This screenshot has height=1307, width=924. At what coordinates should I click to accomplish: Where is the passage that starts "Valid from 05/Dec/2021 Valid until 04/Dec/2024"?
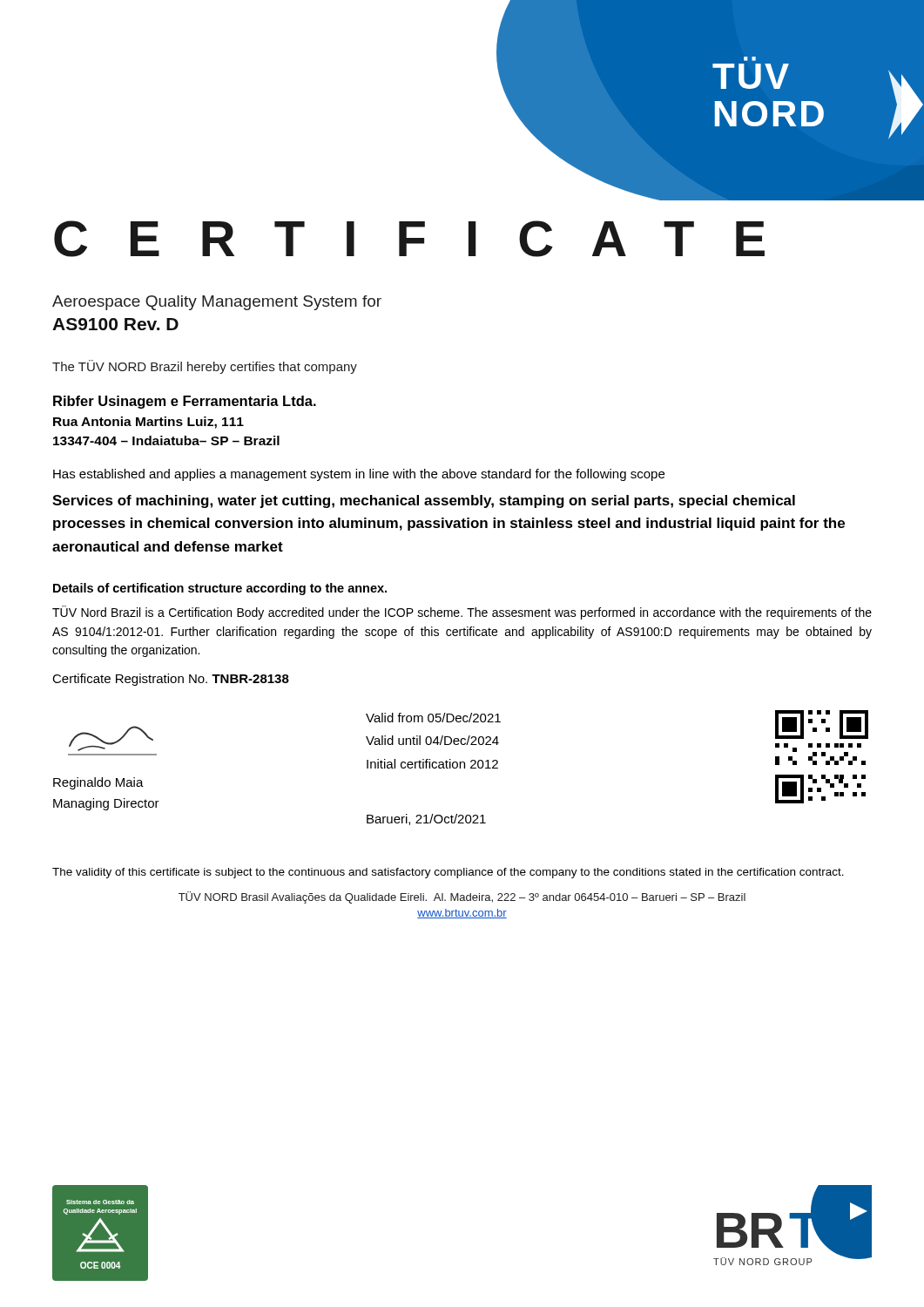(x=434, y=740)
